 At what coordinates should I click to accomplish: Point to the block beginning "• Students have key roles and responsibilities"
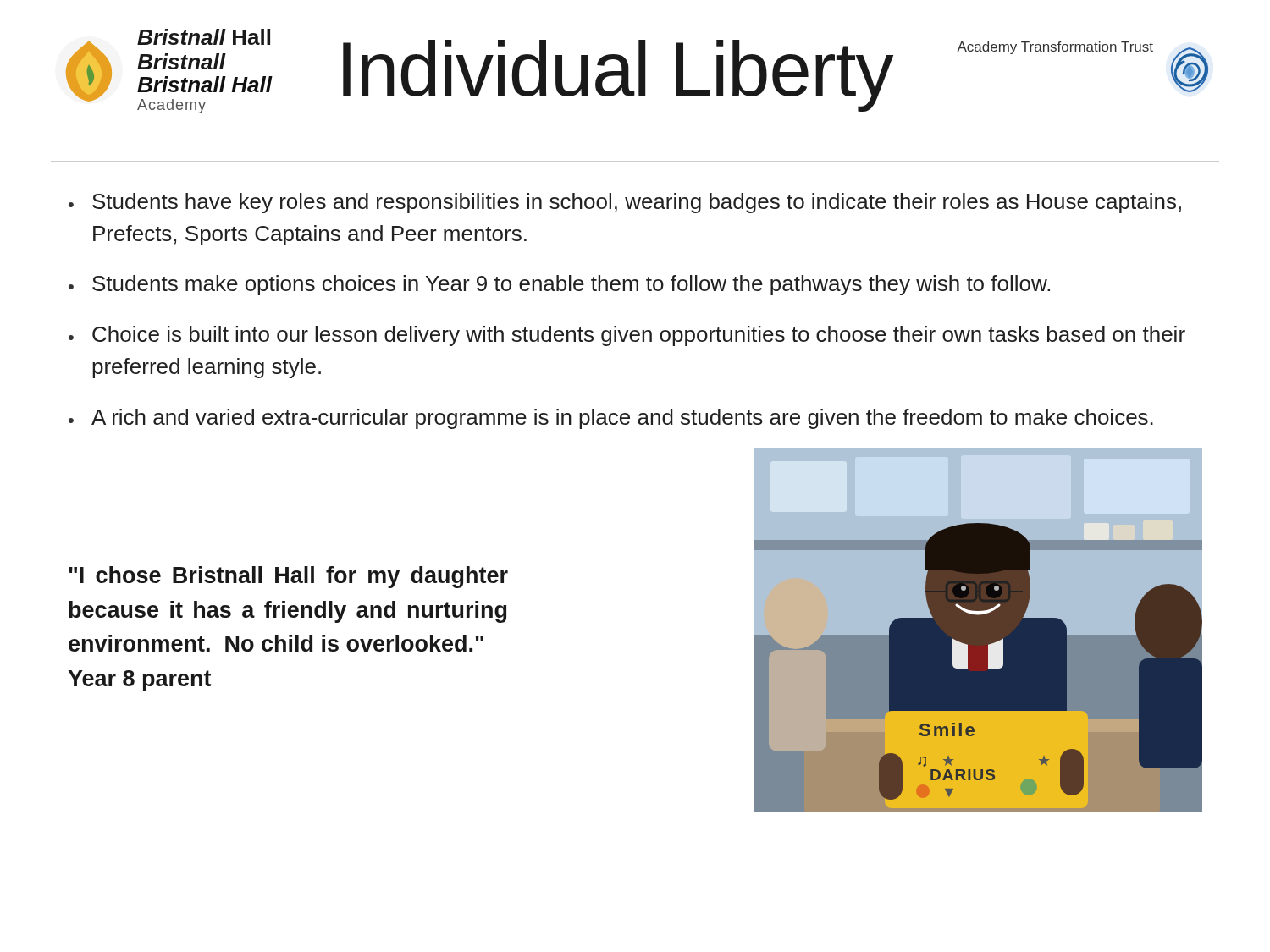635,218
